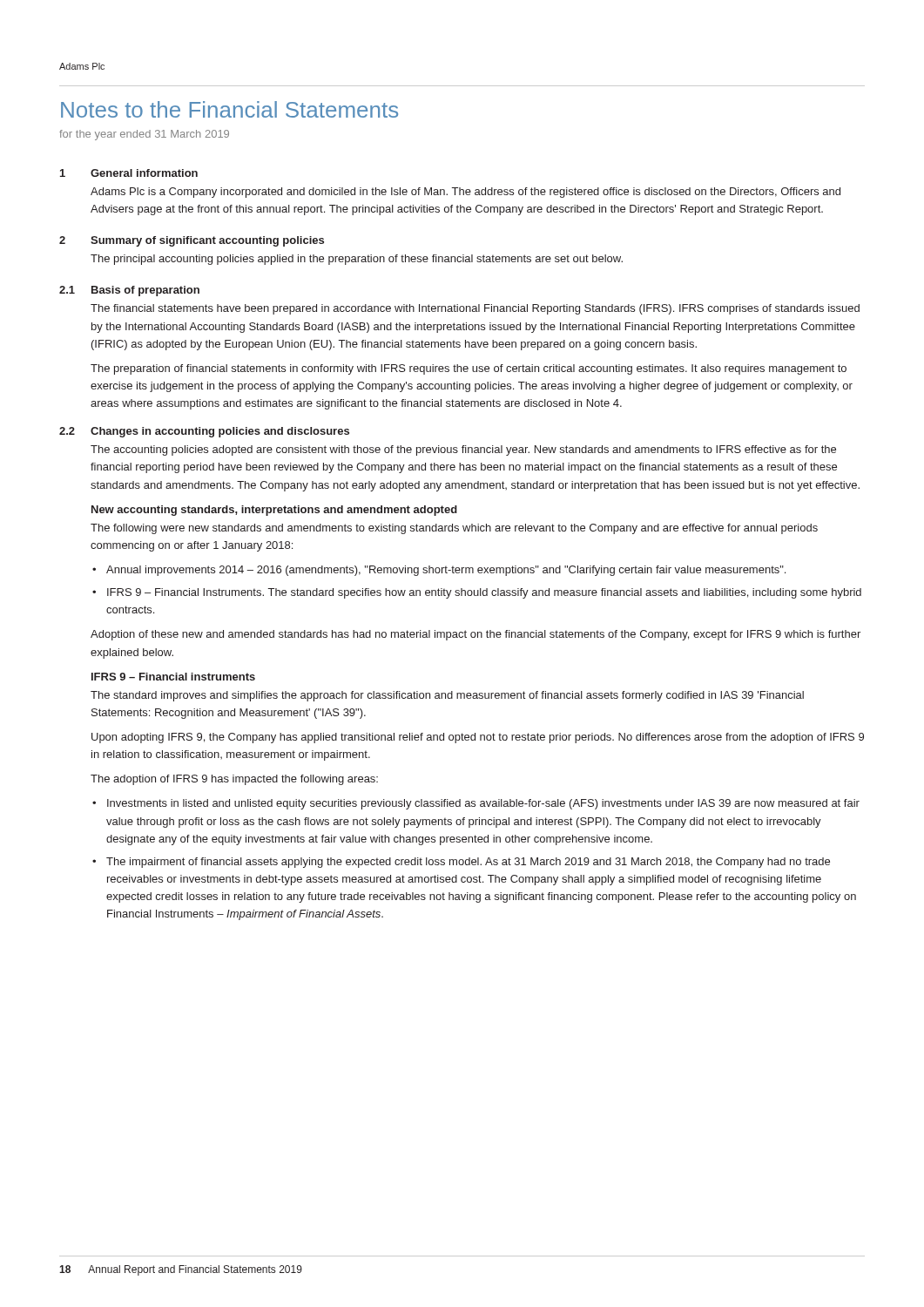Viewport: 924px width, 1307px height.
Task: Find the element starting "Investments in listed"
Action: [x=483, y=821]
